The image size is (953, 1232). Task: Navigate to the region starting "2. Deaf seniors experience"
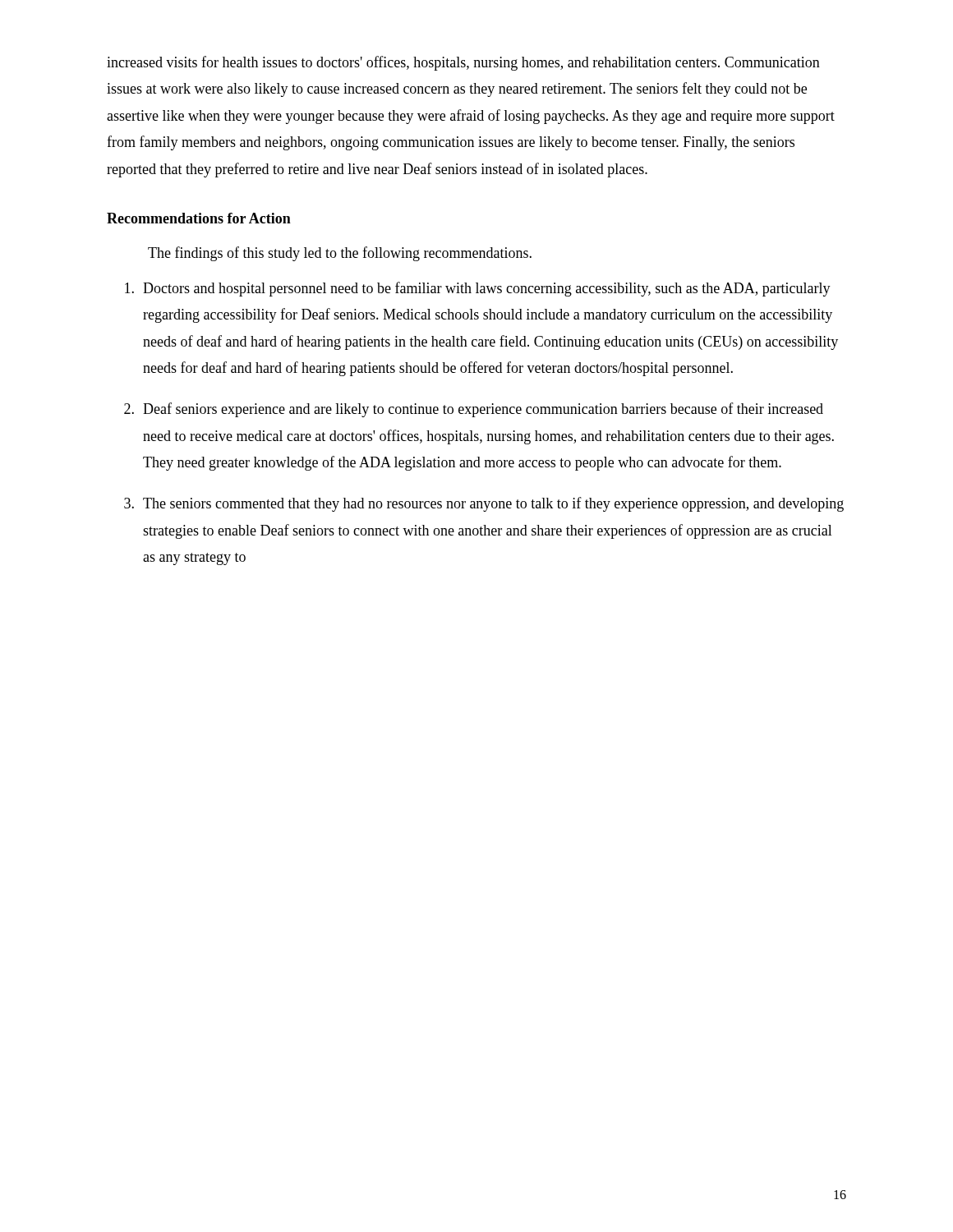click(476, 436)
